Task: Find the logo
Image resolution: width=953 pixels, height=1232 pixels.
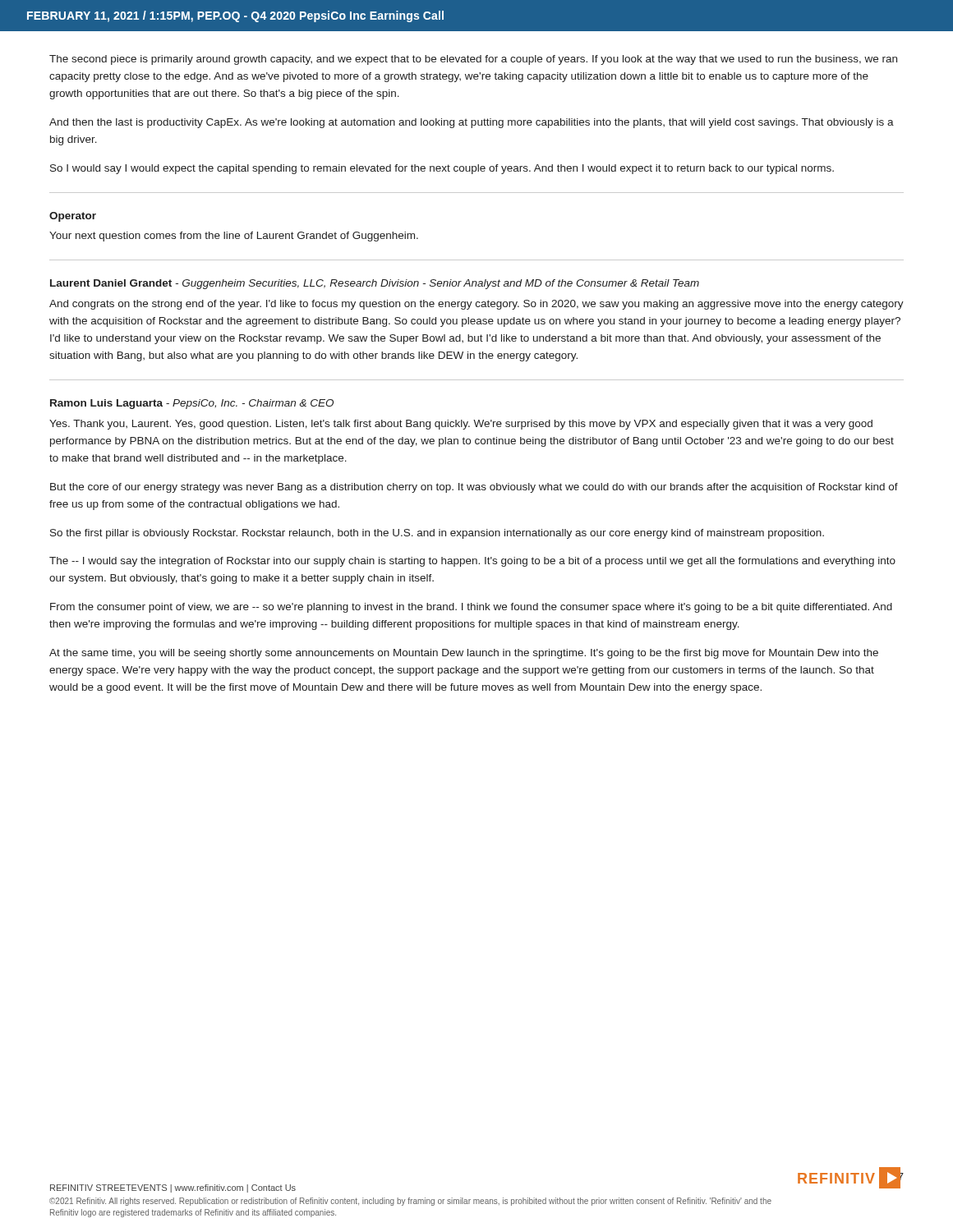Action: click(x=850, y=1179)
